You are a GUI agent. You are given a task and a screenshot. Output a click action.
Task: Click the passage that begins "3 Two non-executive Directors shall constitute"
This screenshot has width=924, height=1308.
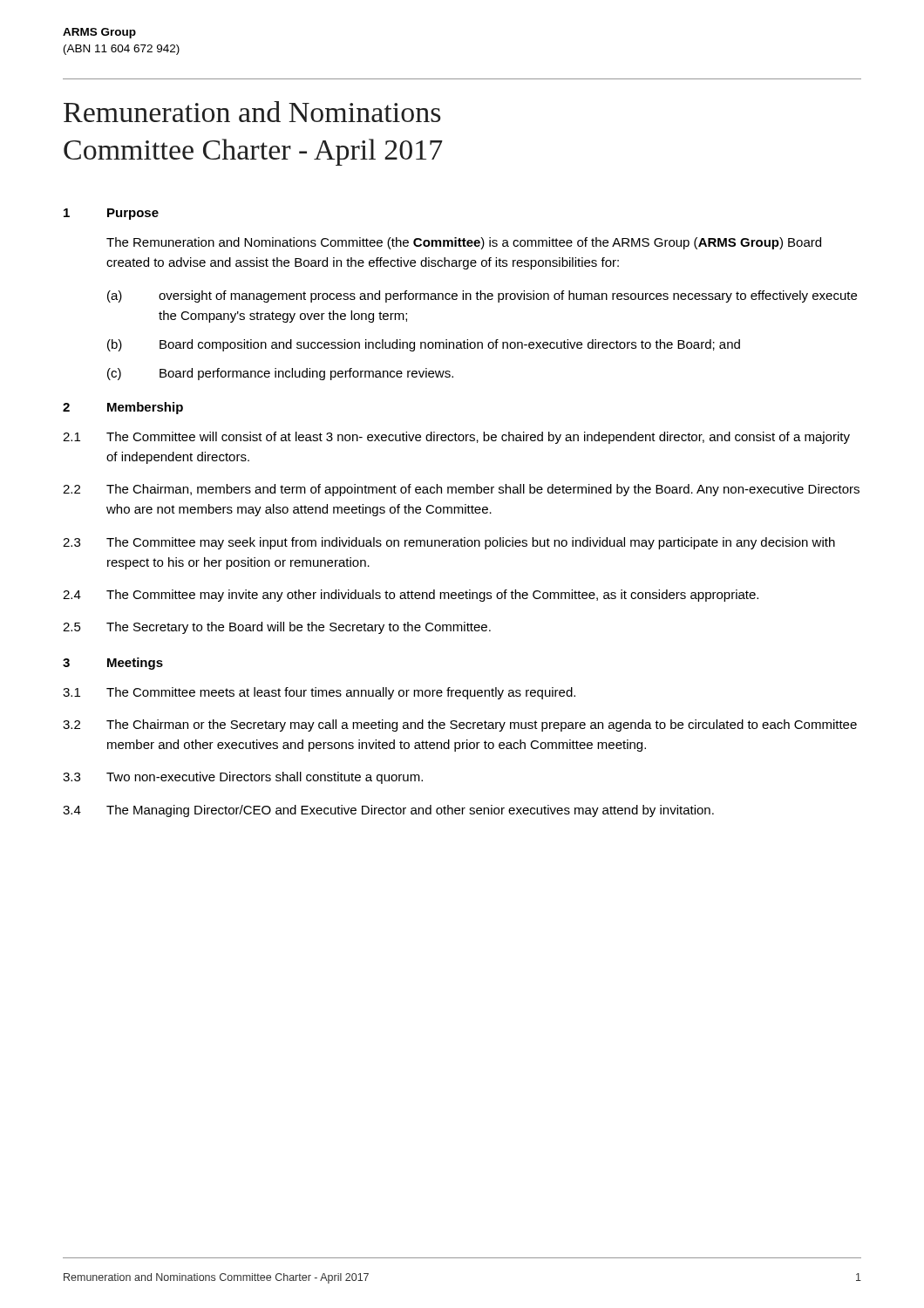[x=243, y=778]
